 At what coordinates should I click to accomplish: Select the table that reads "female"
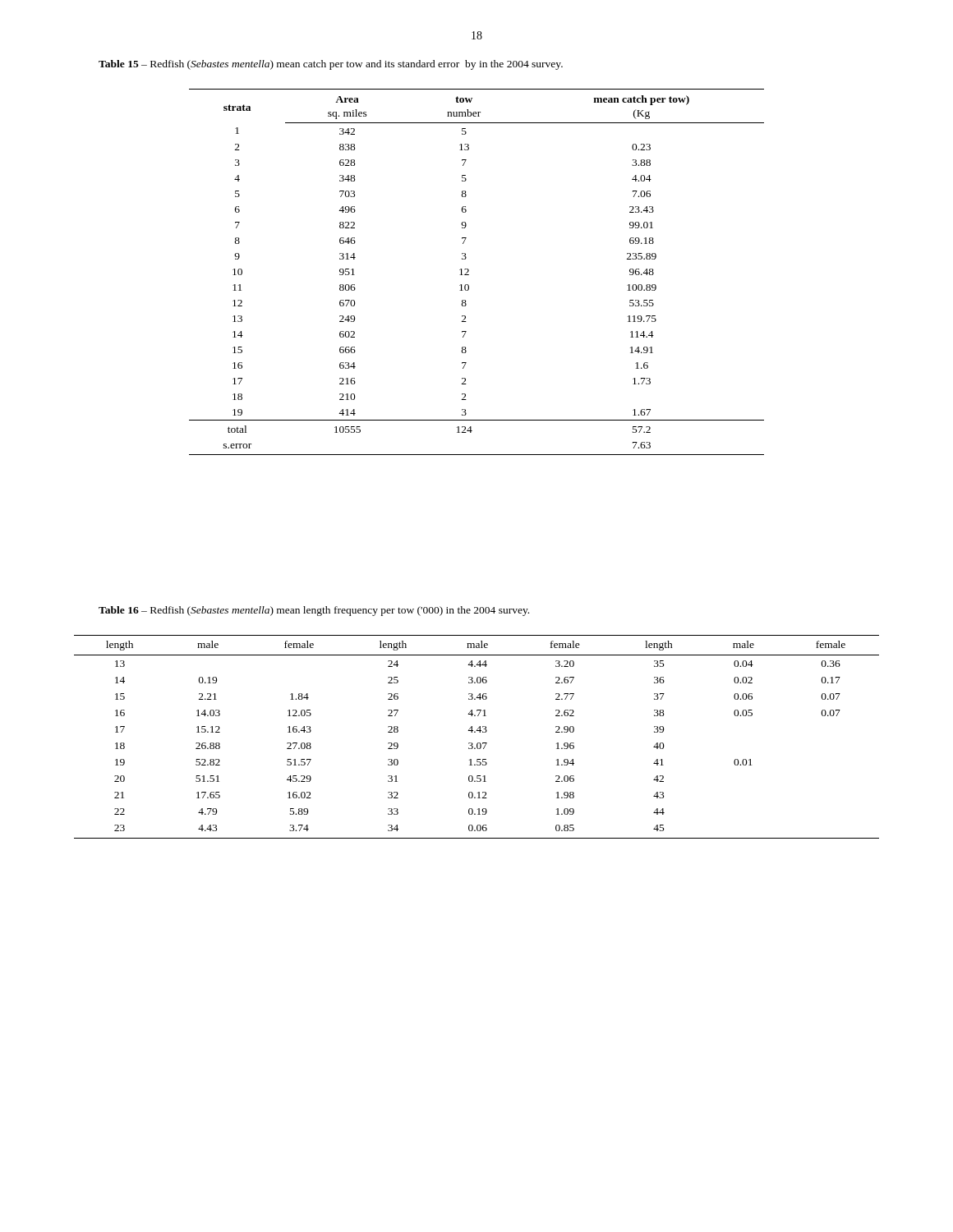[476, 737]
